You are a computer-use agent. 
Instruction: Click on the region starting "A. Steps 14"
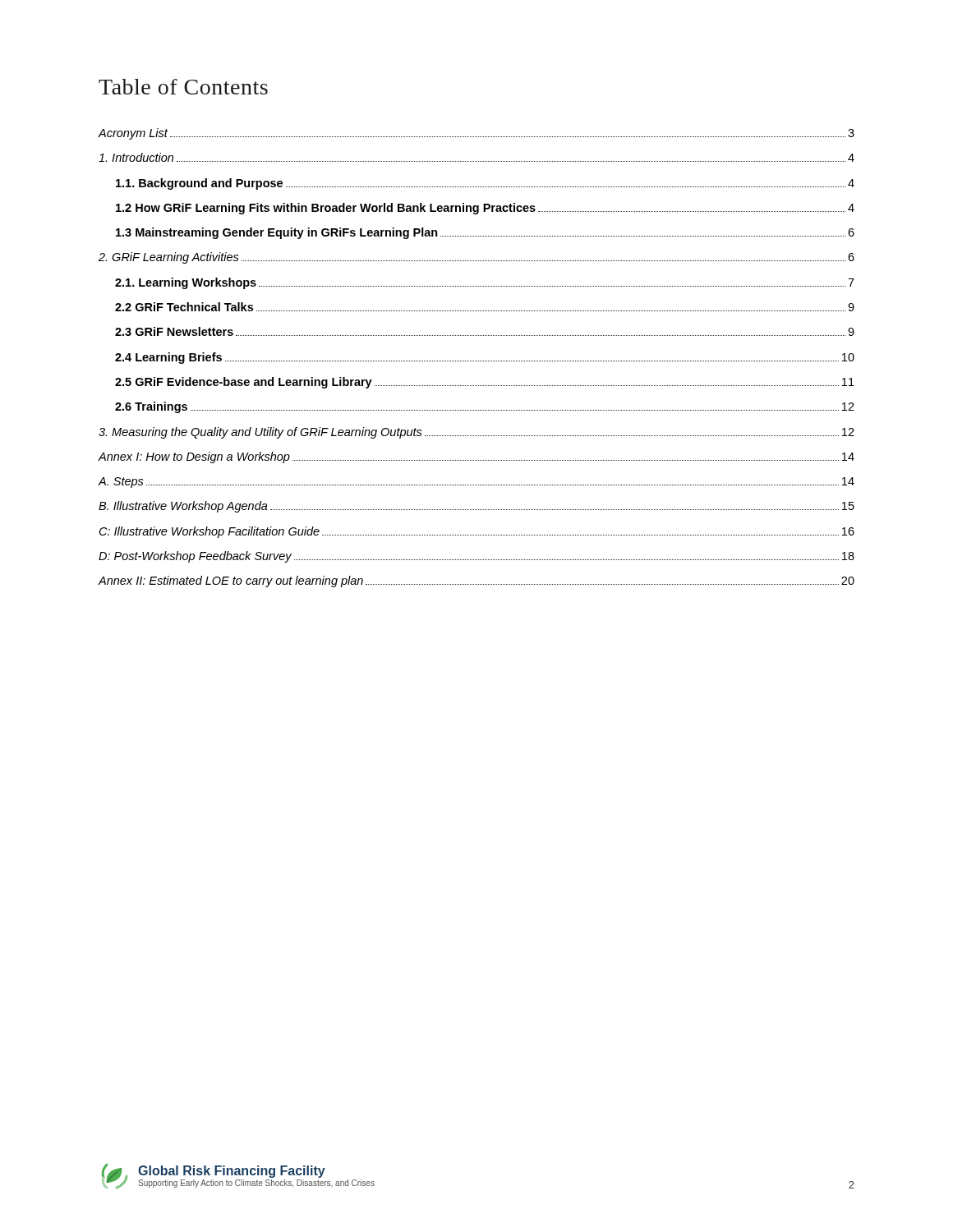click(x=476, y=482)
